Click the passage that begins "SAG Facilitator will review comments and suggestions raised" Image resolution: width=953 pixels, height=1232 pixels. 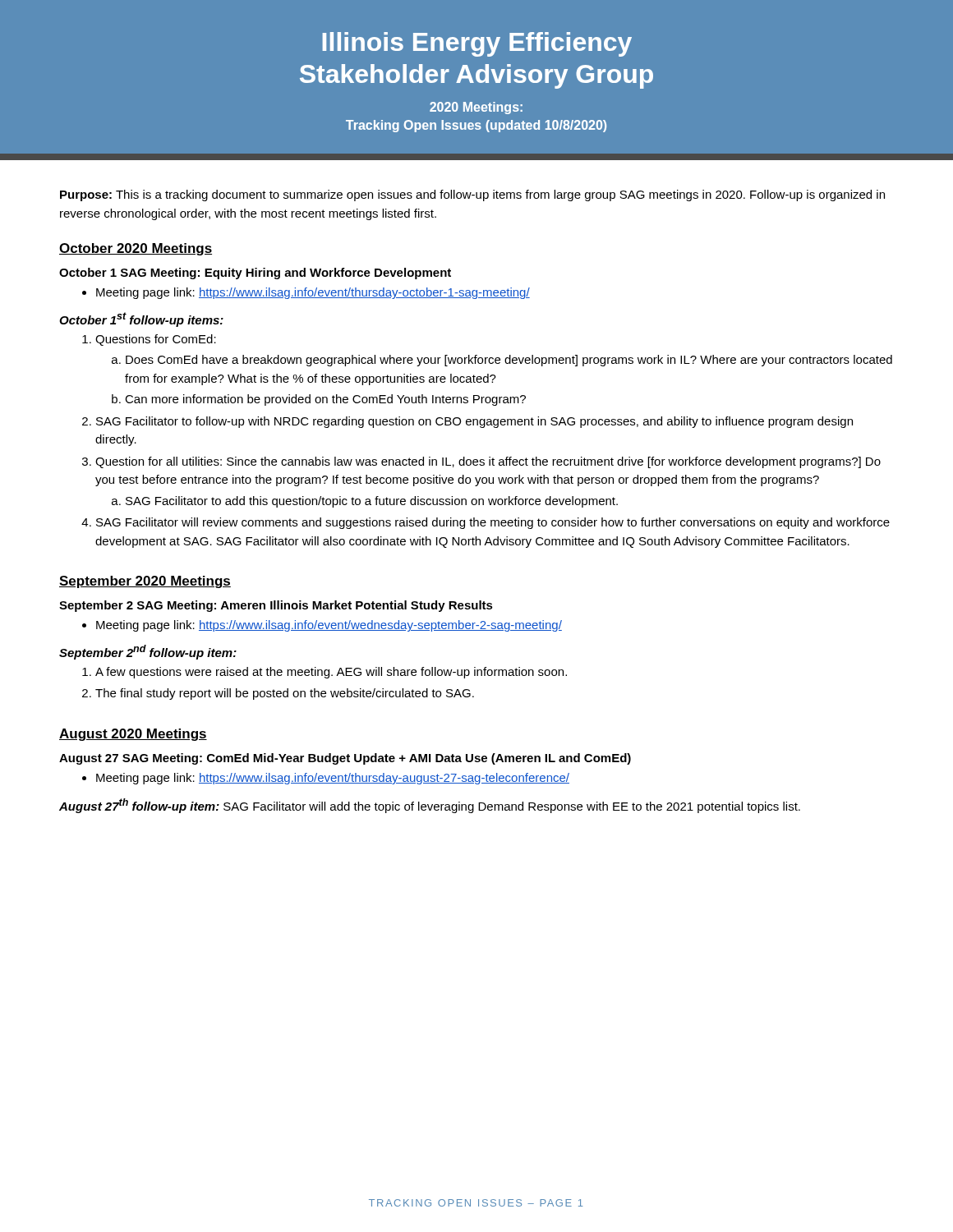click(x=493, y=531)
